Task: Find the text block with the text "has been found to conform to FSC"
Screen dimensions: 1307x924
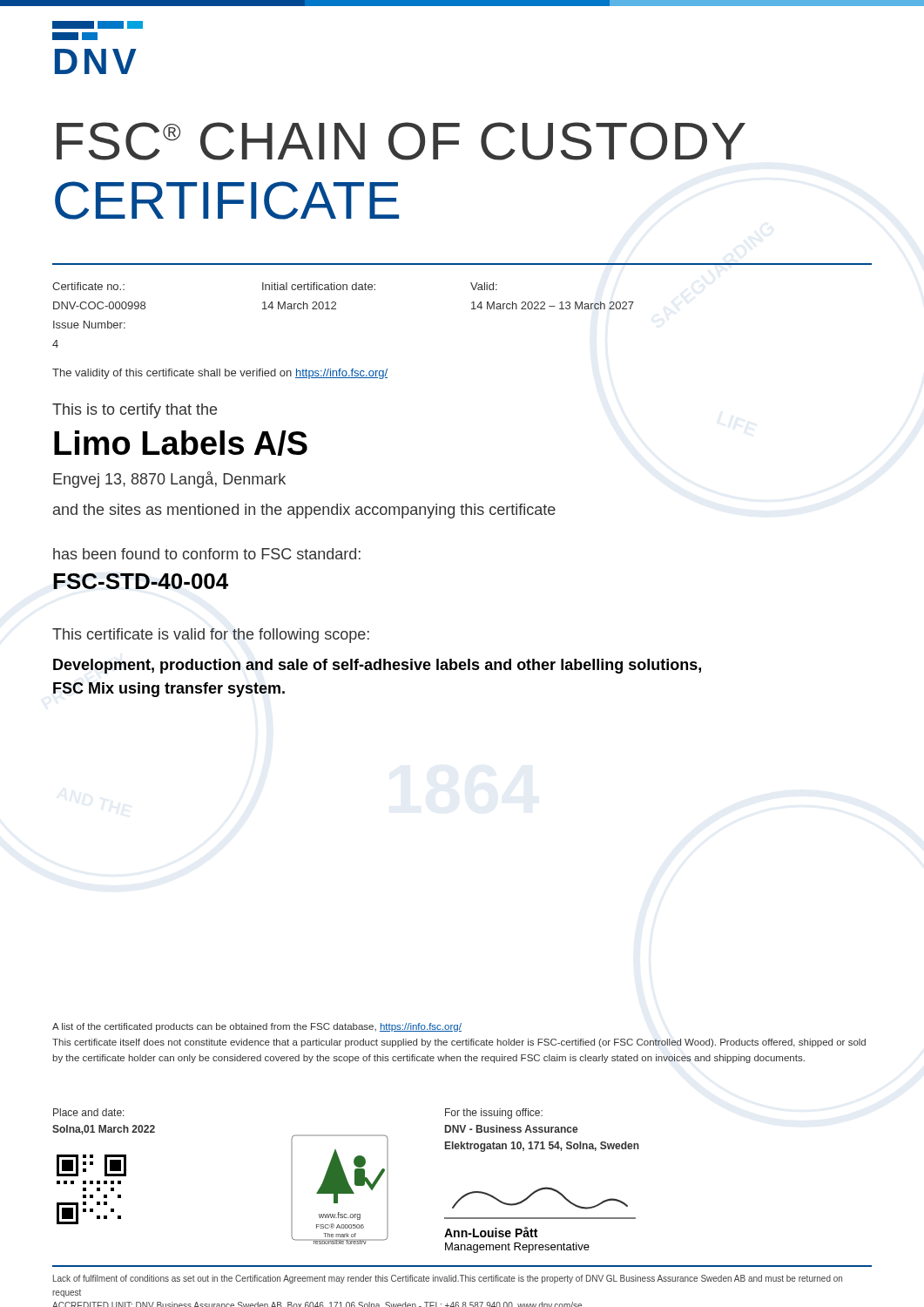Action: coord(207,554)
